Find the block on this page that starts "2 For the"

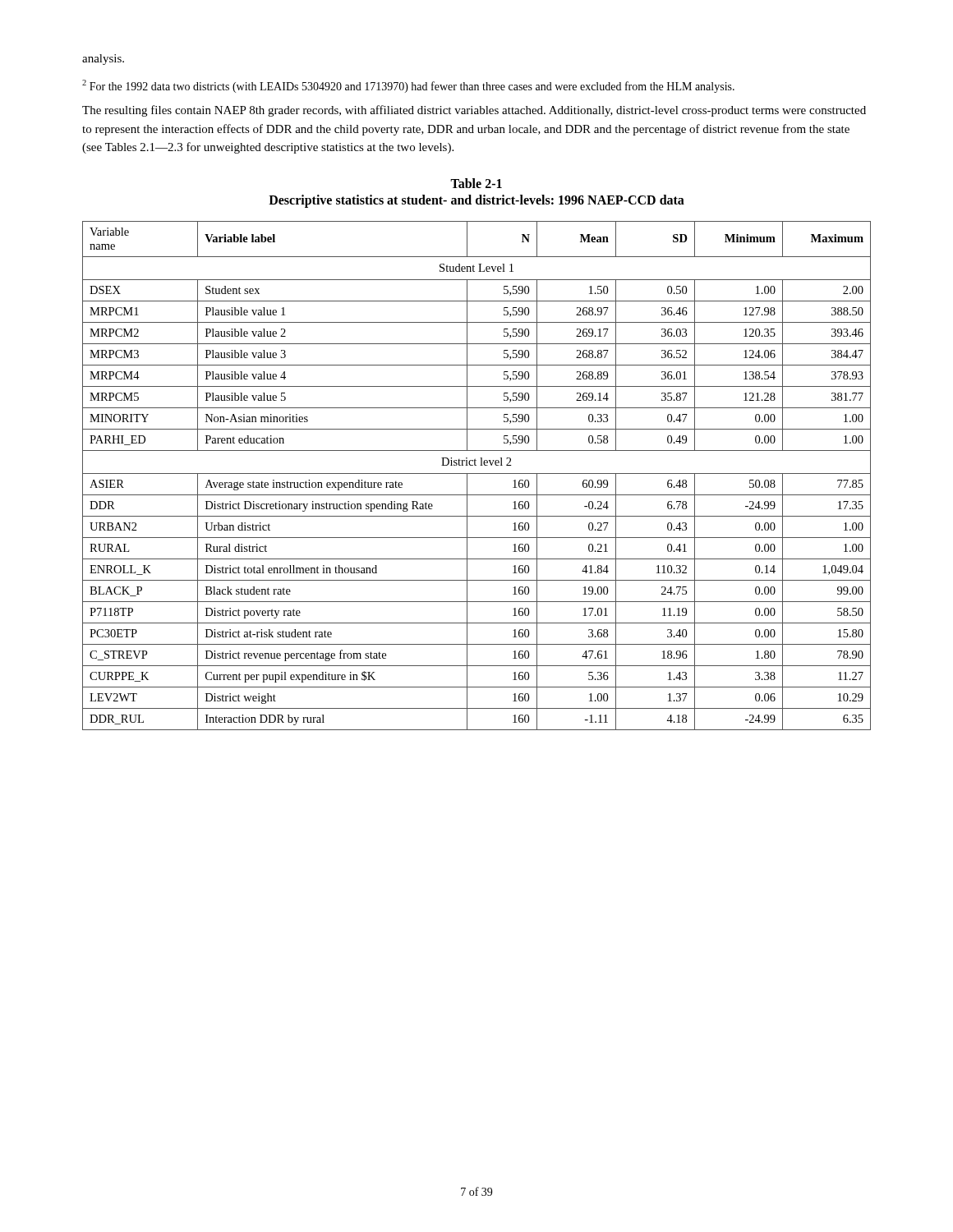click(x=409, y=85)
